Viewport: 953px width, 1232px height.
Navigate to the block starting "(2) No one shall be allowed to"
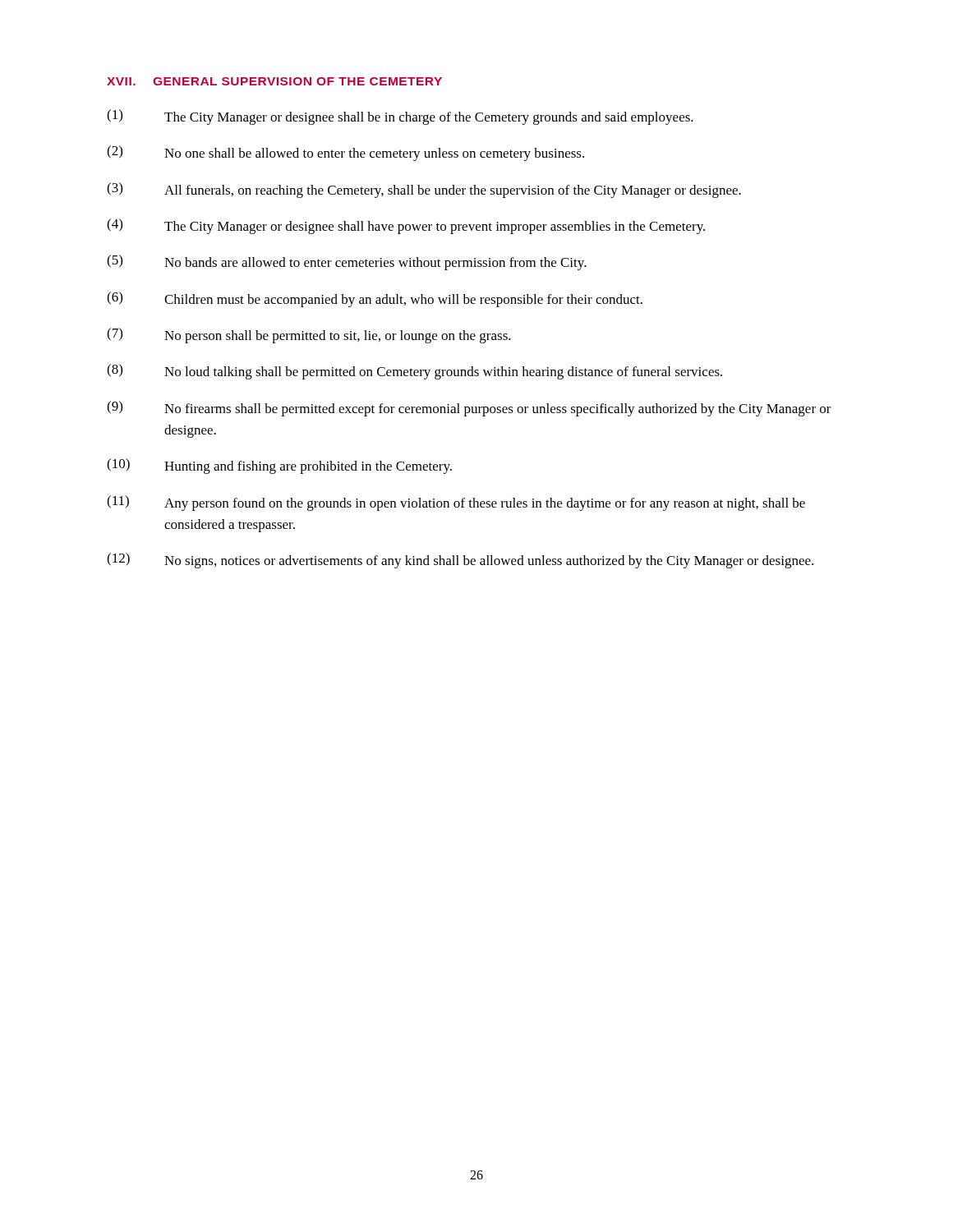[346, 154]
